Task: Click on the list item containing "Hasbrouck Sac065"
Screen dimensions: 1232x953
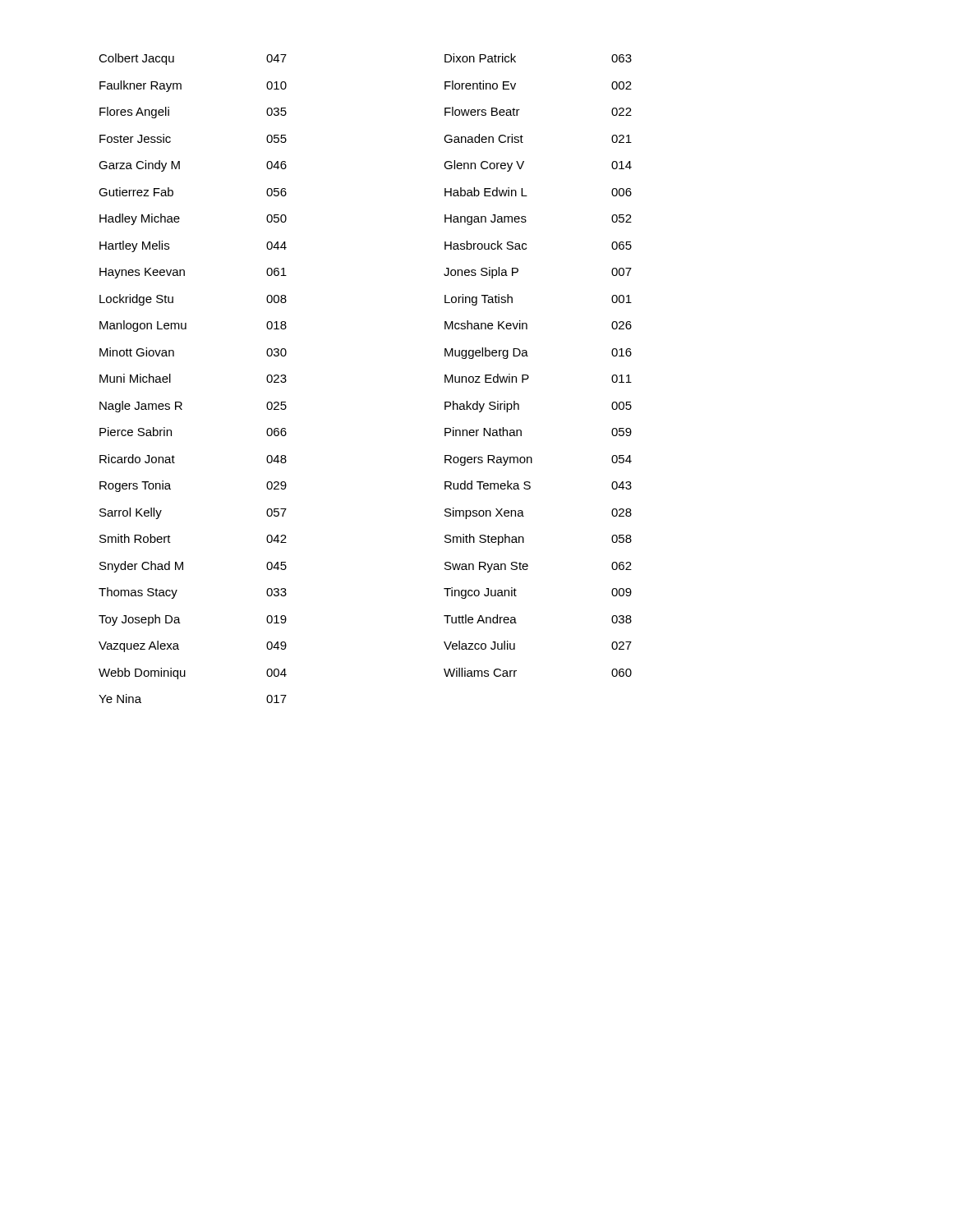Action: (485, 245)
